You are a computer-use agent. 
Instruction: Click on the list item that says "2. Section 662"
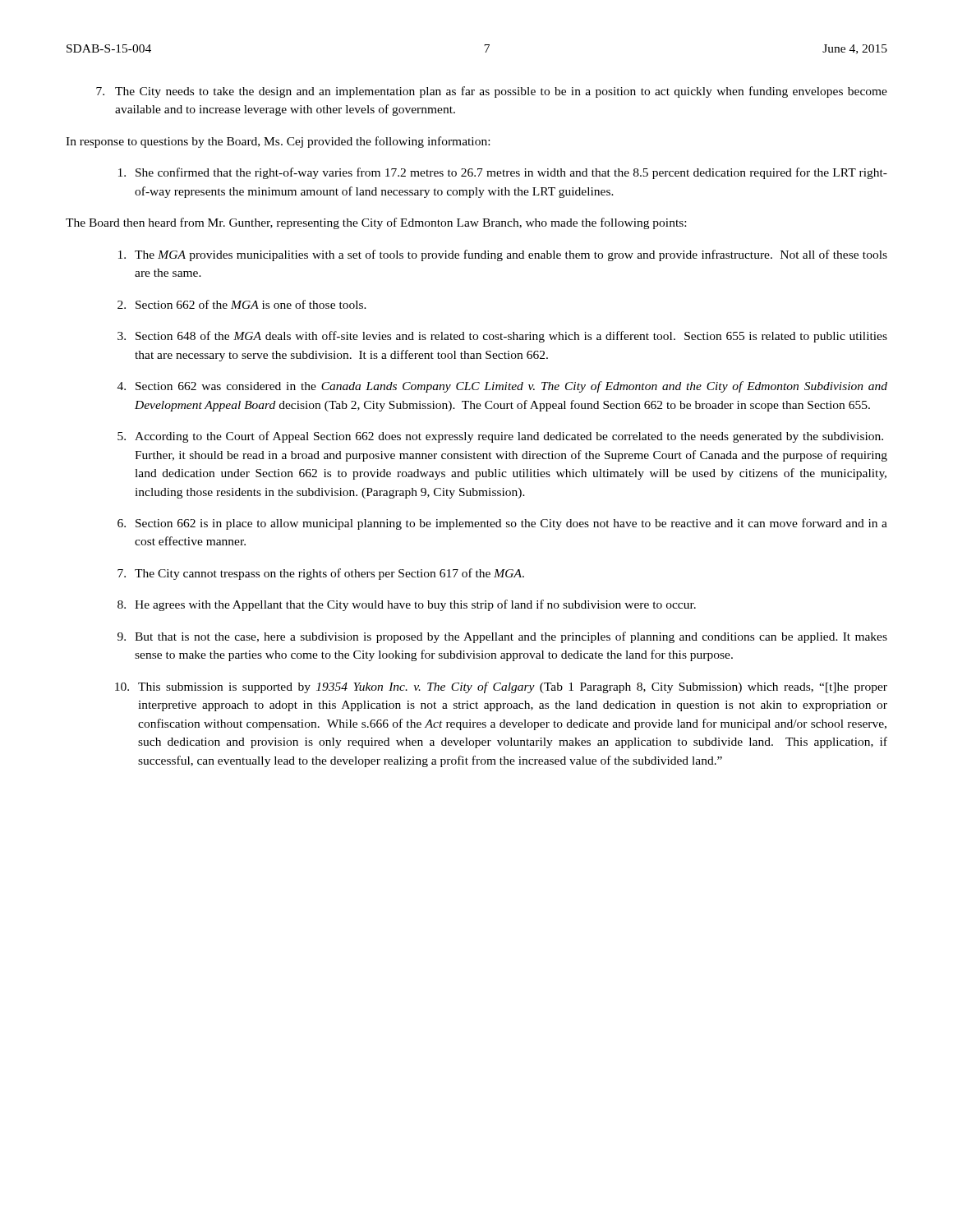point(242,304)
